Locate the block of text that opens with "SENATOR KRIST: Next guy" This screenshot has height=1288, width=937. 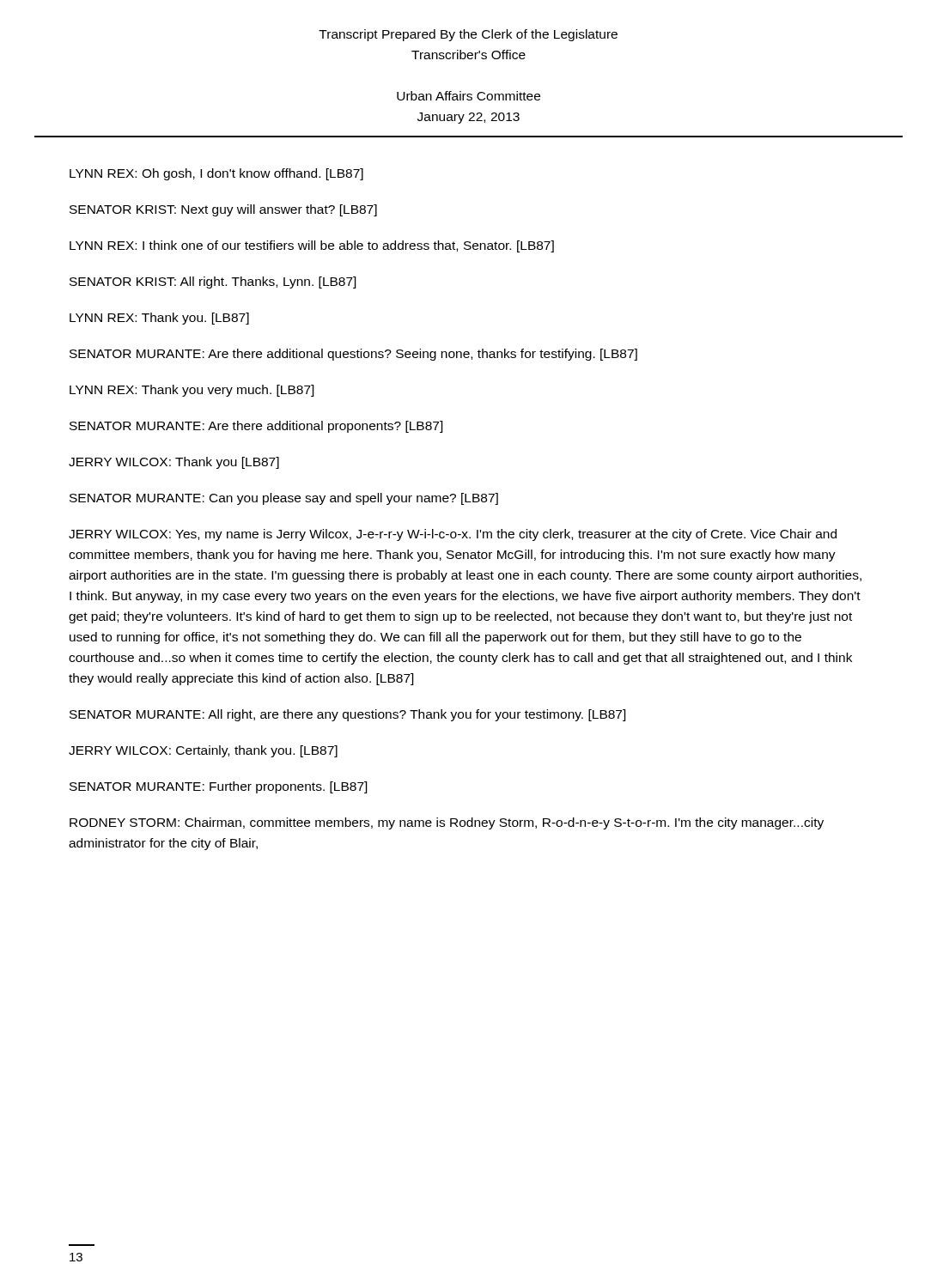click(x=223, y=209)
